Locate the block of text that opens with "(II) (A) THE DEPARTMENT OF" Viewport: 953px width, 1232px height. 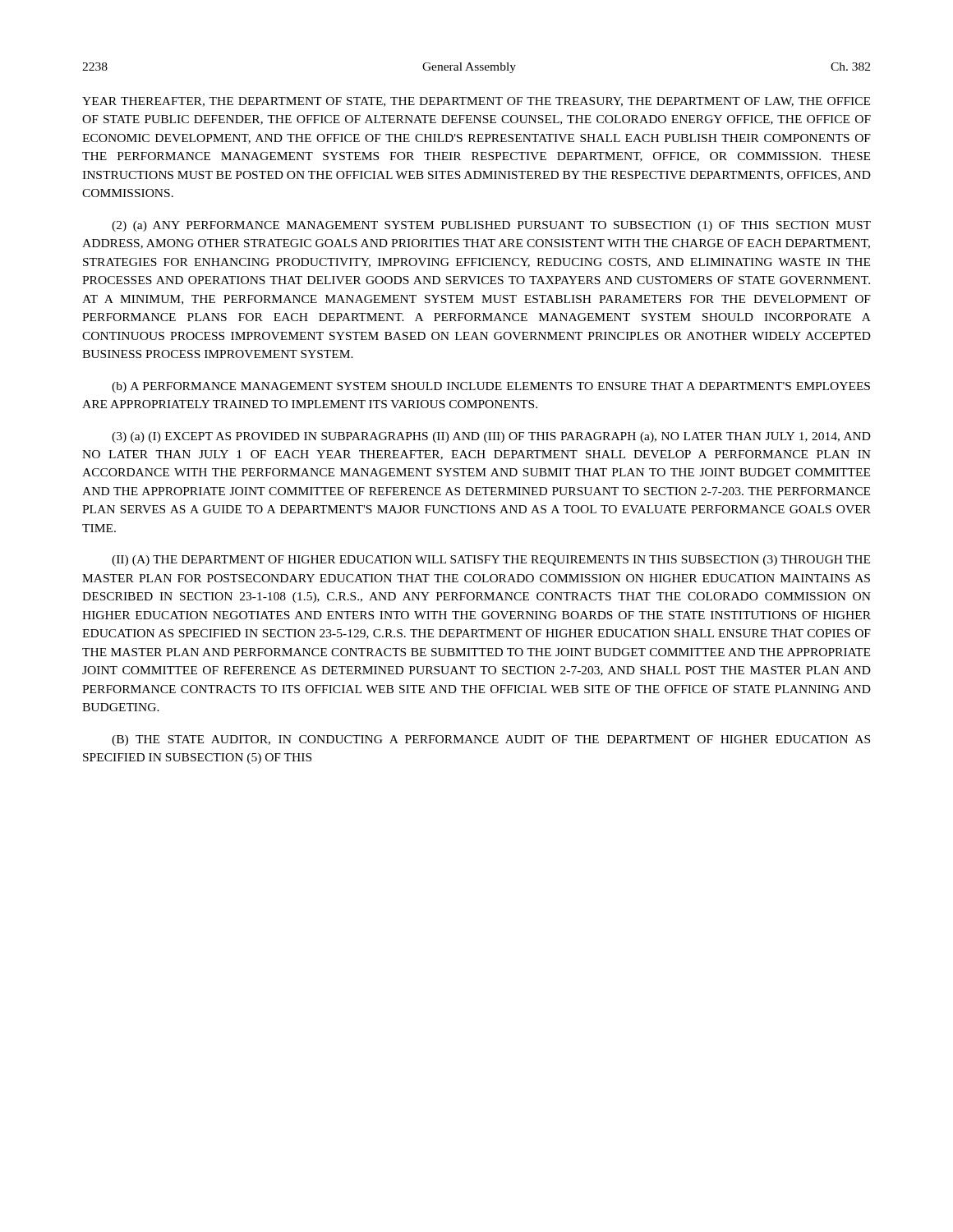coord(476,634)
